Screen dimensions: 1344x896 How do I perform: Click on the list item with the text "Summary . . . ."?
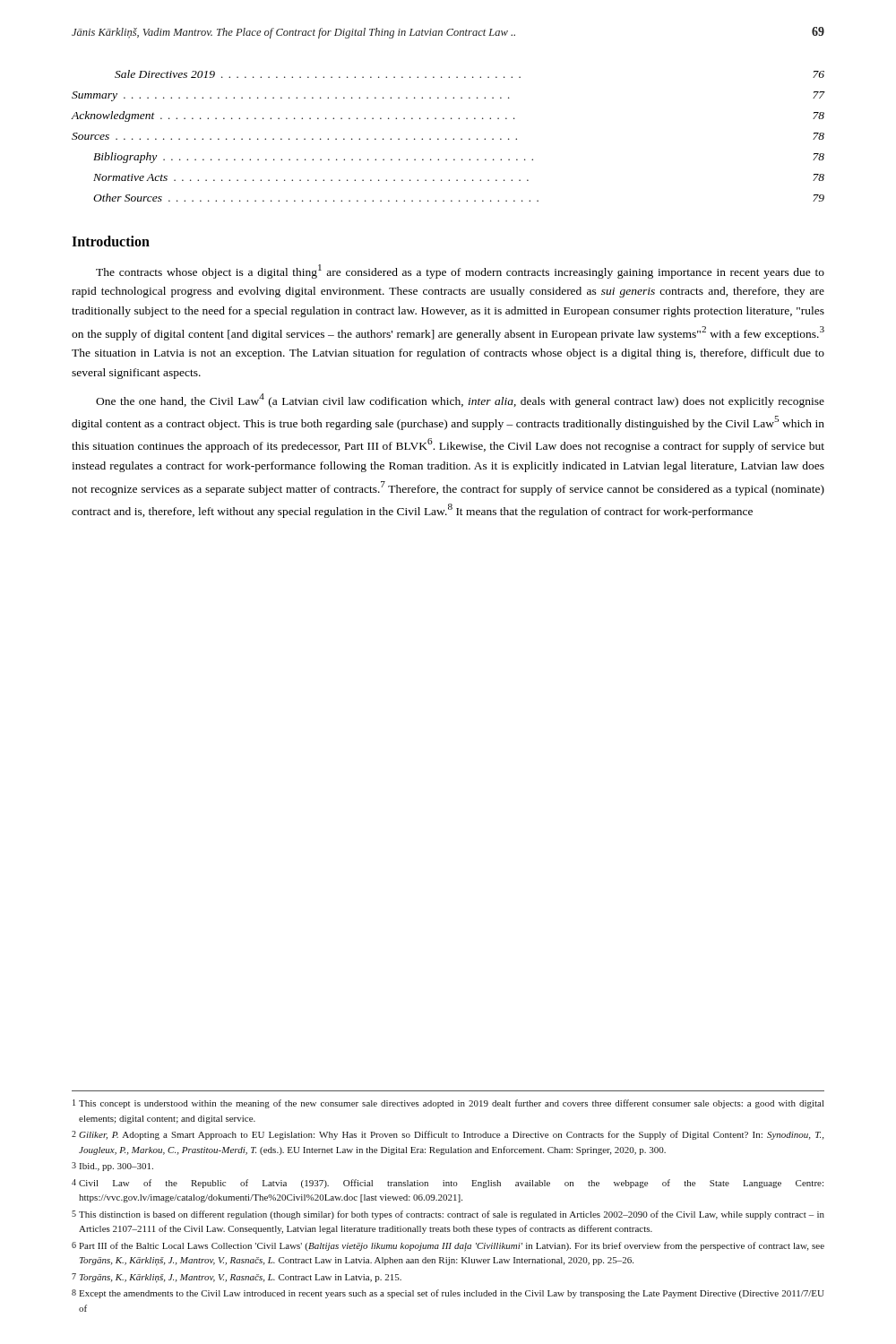(x=448, y=95)
